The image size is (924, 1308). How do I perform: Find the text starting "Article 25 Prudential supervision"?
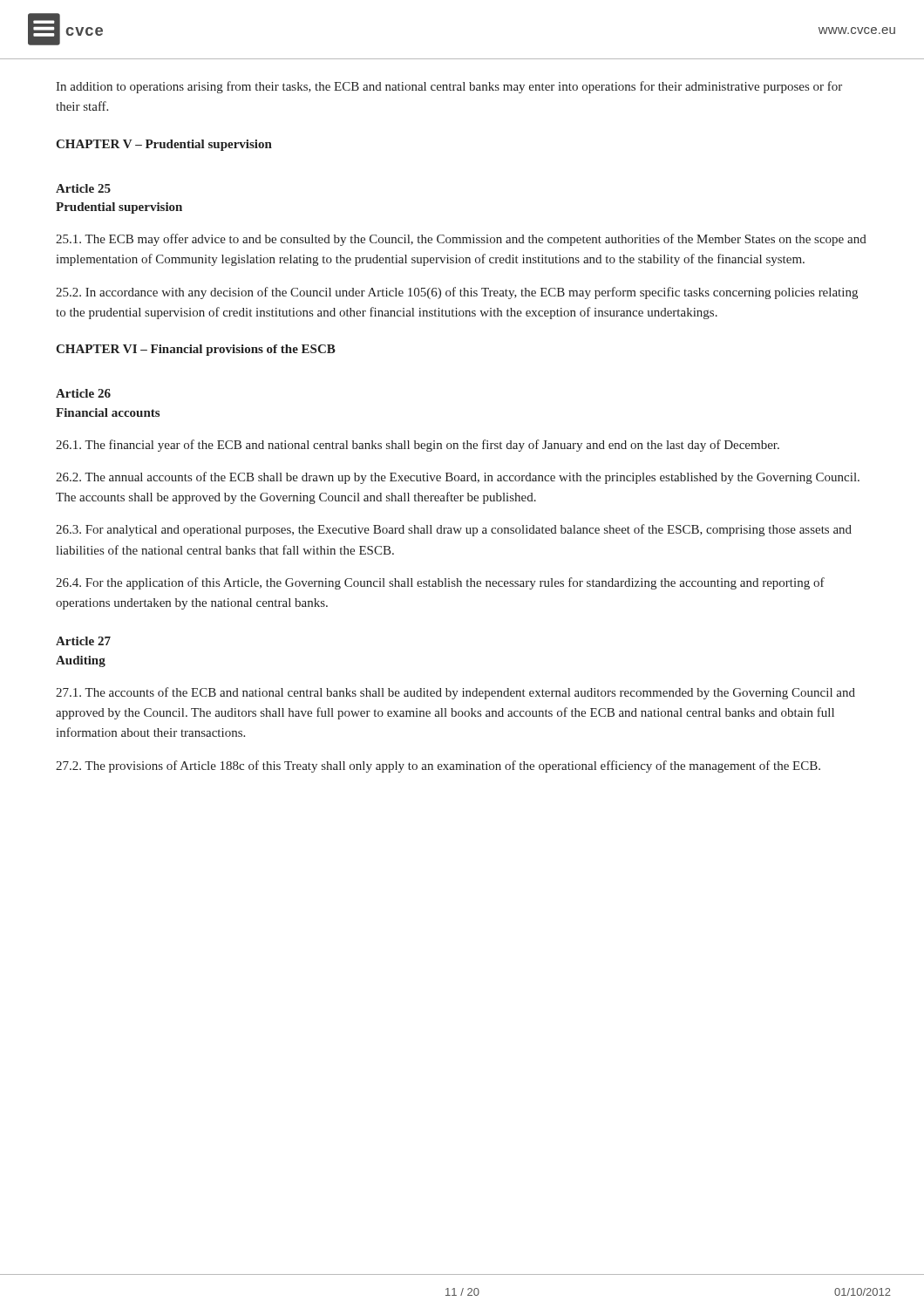119,197
